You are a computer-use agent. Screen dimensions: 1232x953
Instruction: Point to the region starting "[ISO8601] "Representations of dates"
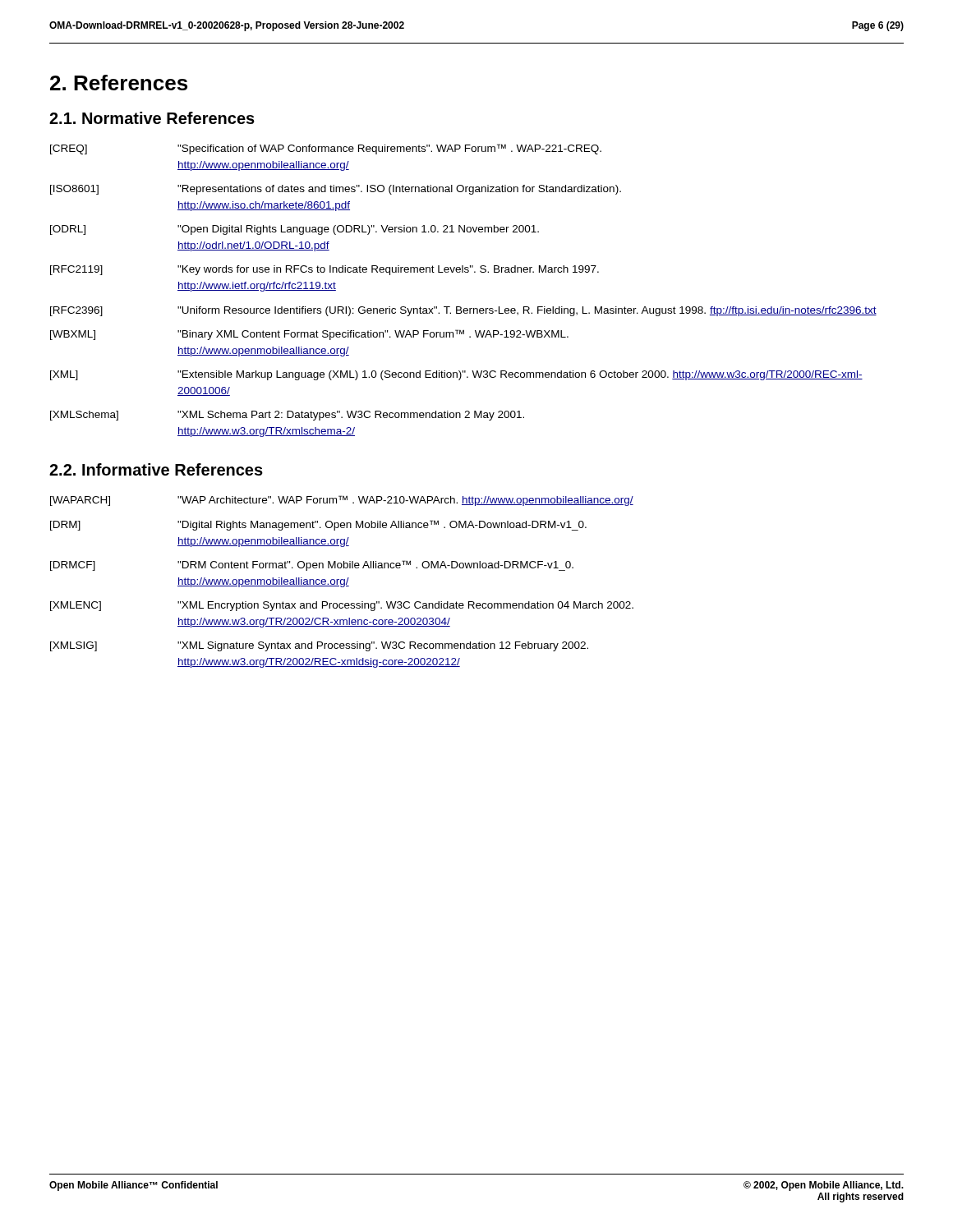(476, 197)
